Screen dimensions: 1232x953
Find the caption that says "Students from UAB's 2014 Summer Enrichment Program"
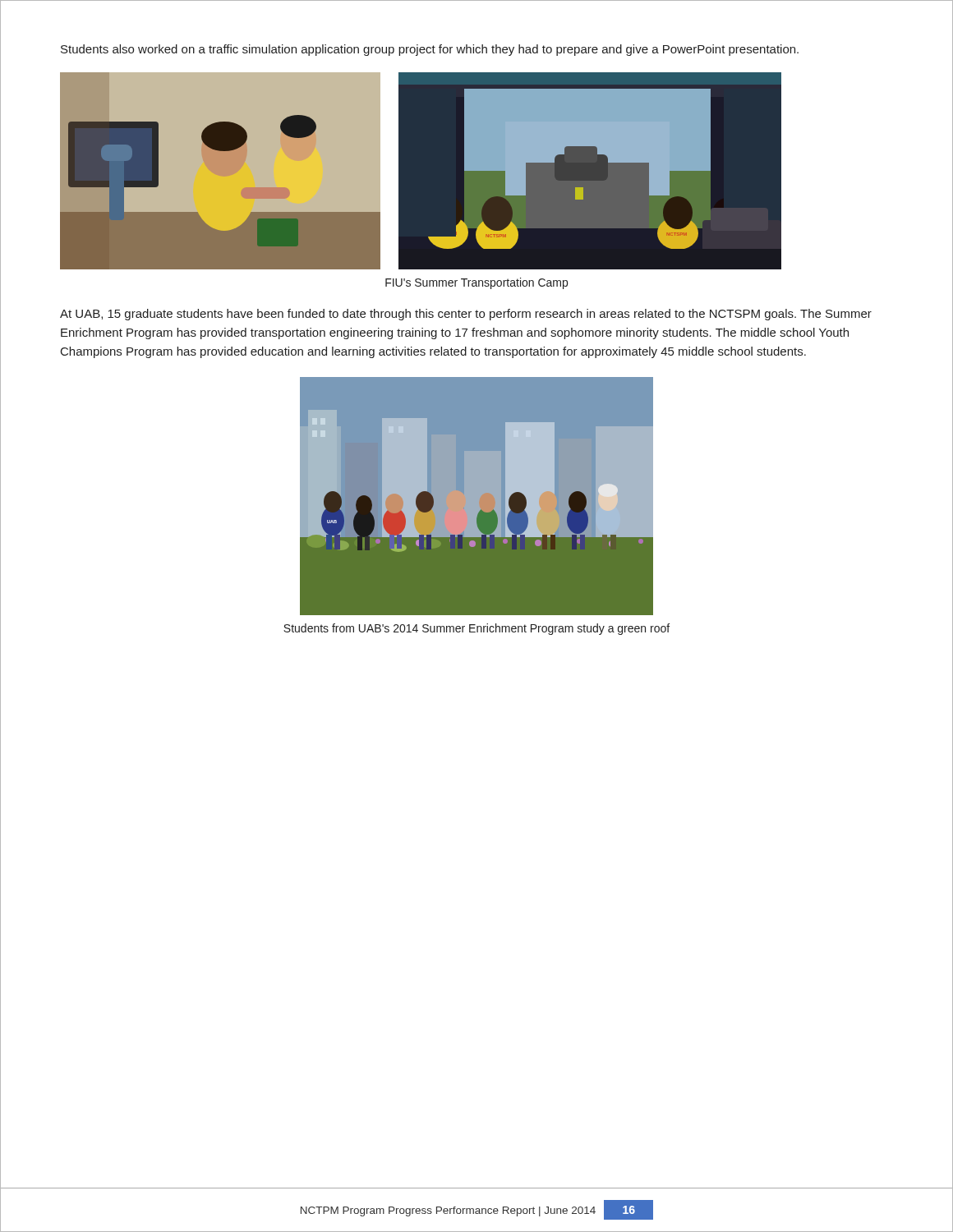tap(476, 629)
